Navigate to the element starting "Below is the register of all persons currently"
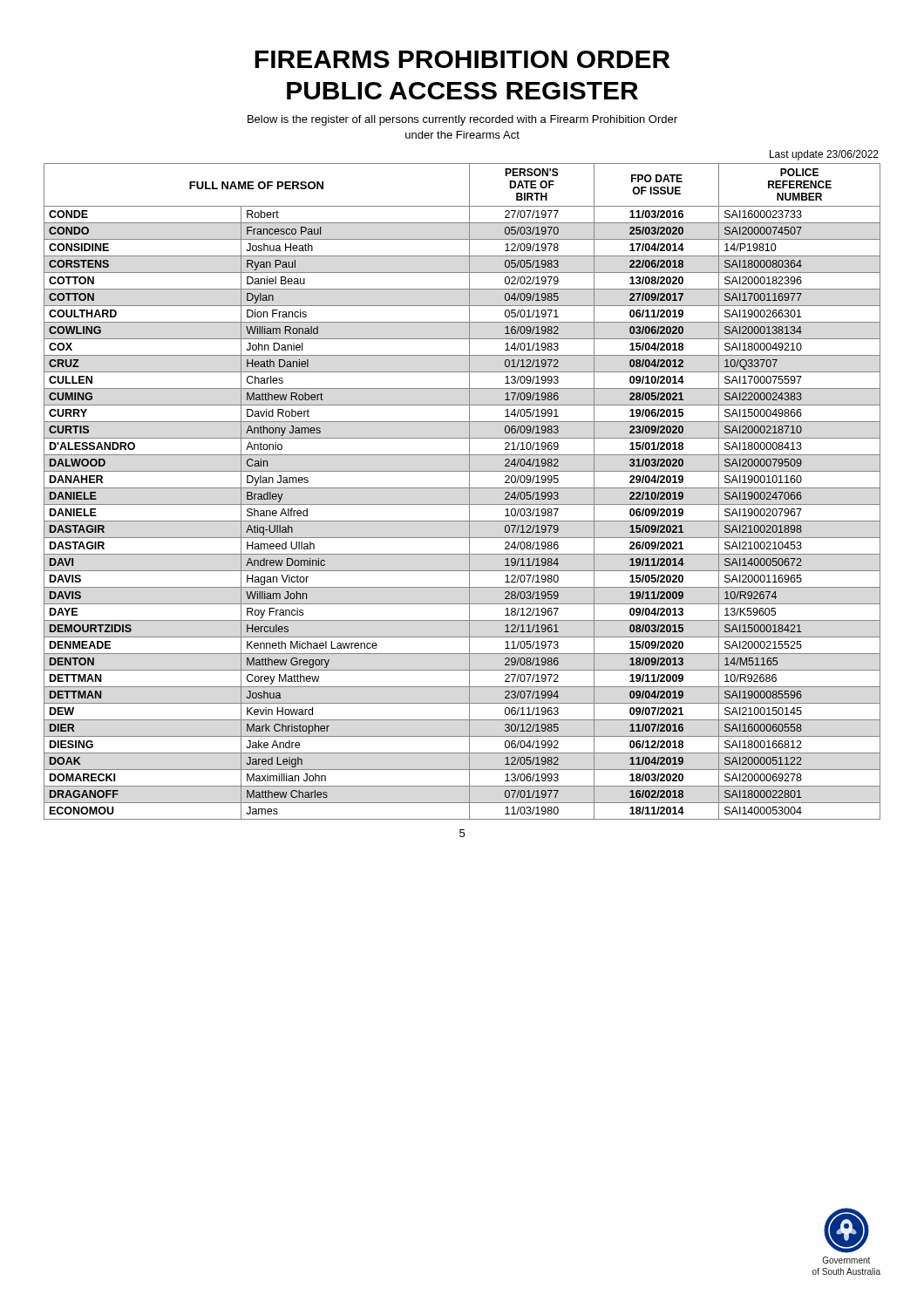924x1308 pixels. click(x=462, y=127)
